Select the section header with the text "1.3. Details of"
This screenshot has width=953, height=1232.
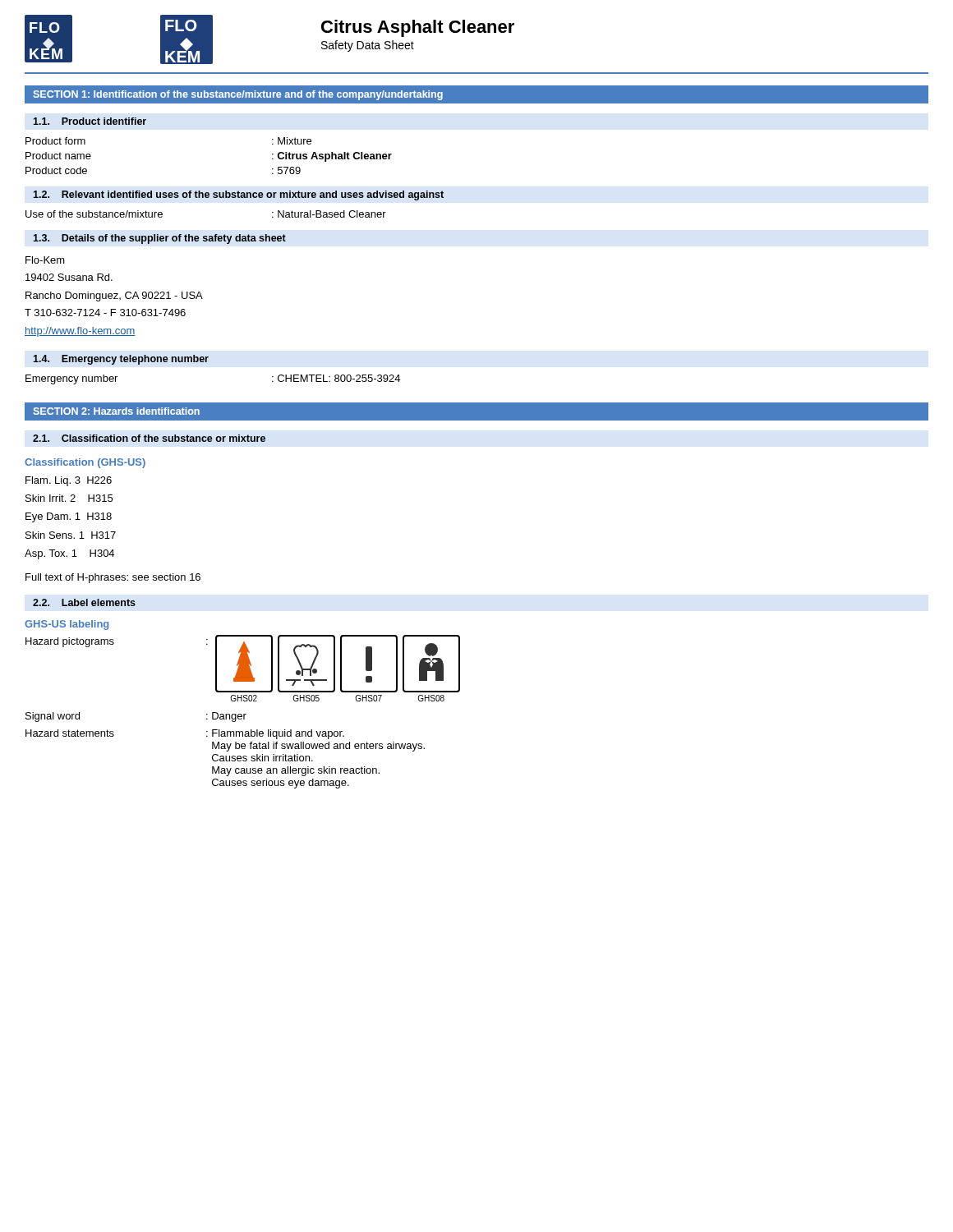point(159,238)
